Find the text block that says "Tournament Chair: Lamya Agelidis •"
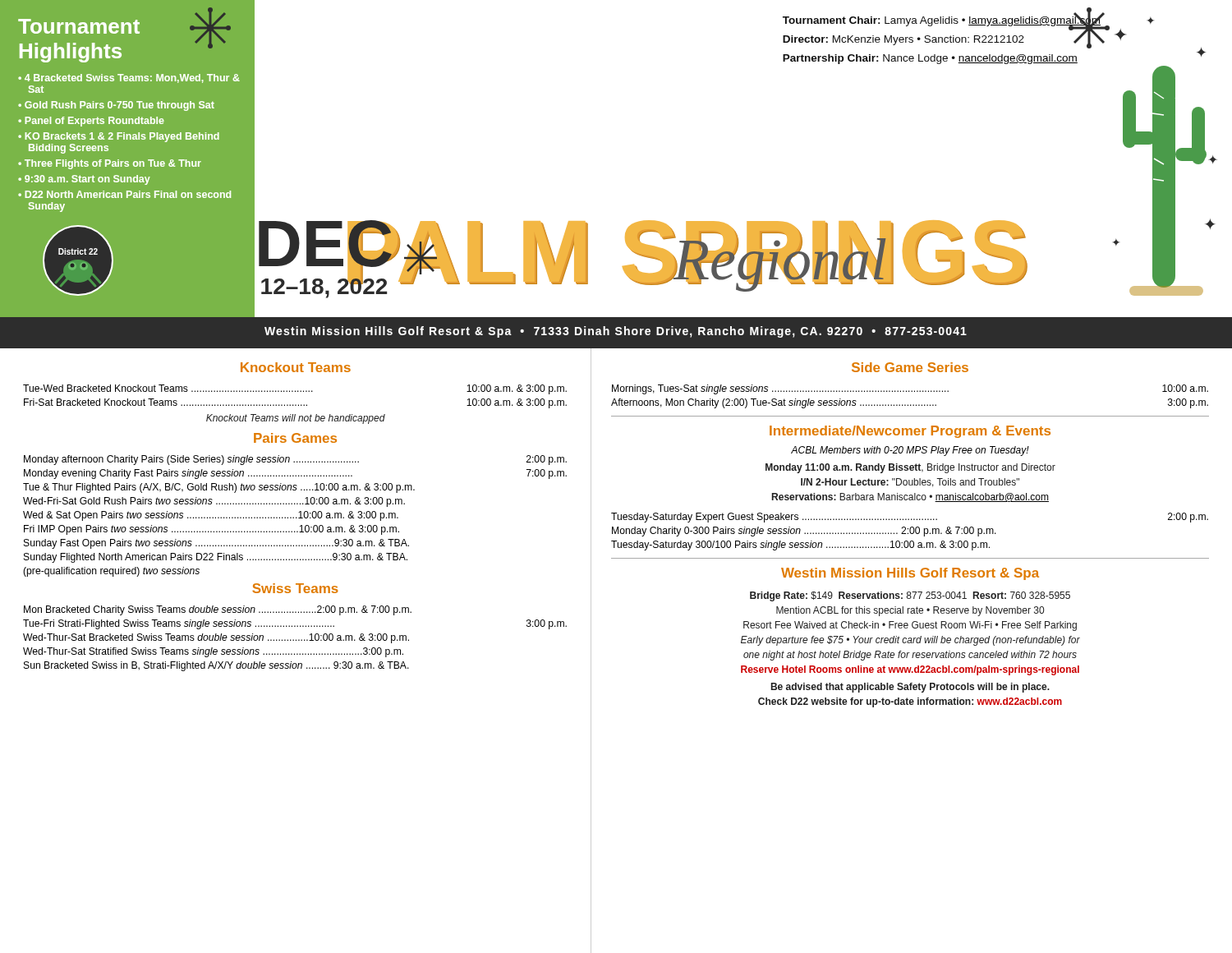This screenshot has height=953, width=1232. pos(941,39)
